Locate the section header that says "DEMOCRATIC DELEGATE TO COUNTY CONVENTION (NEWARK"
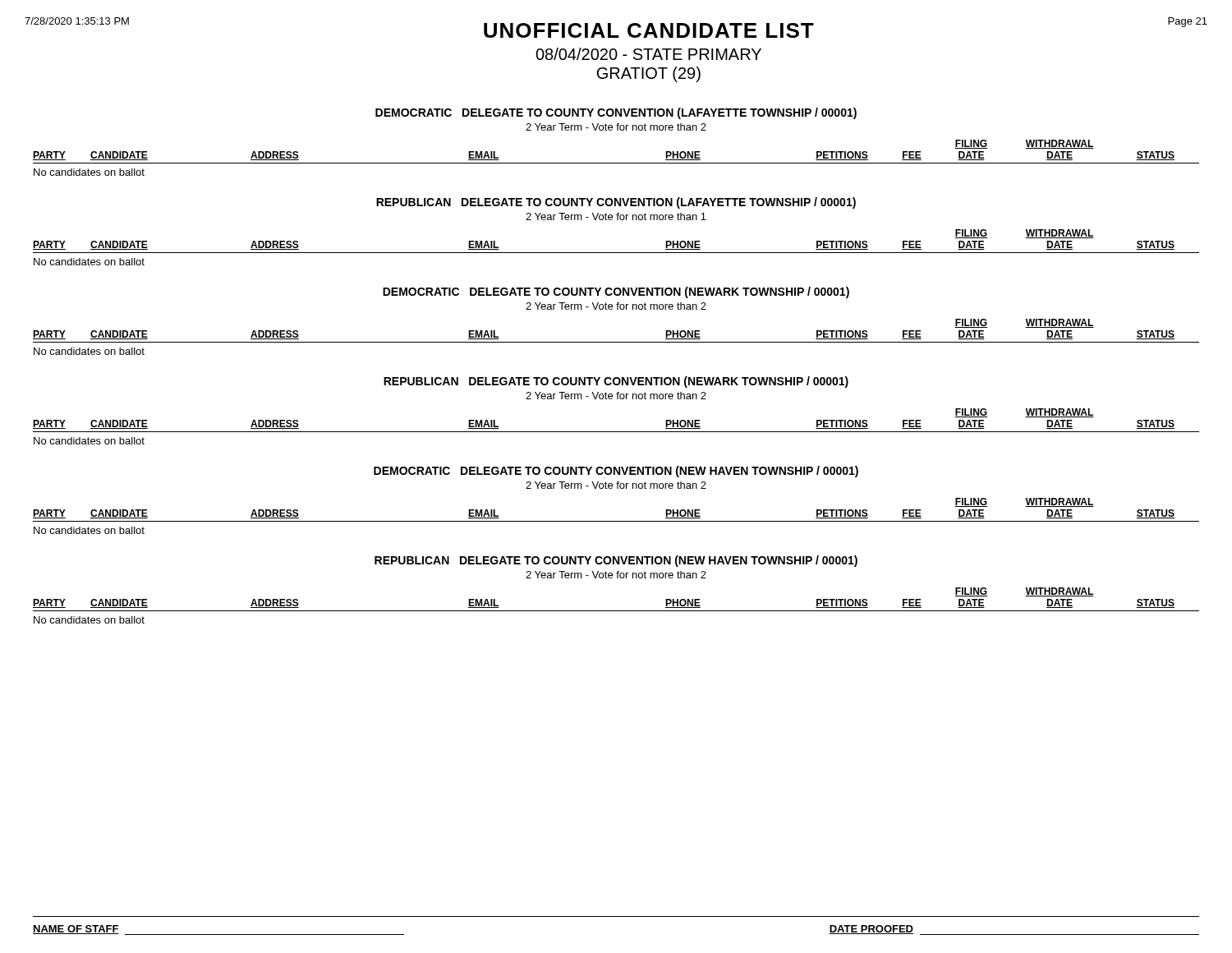1232x953 pixels. [x=616, y=292]
